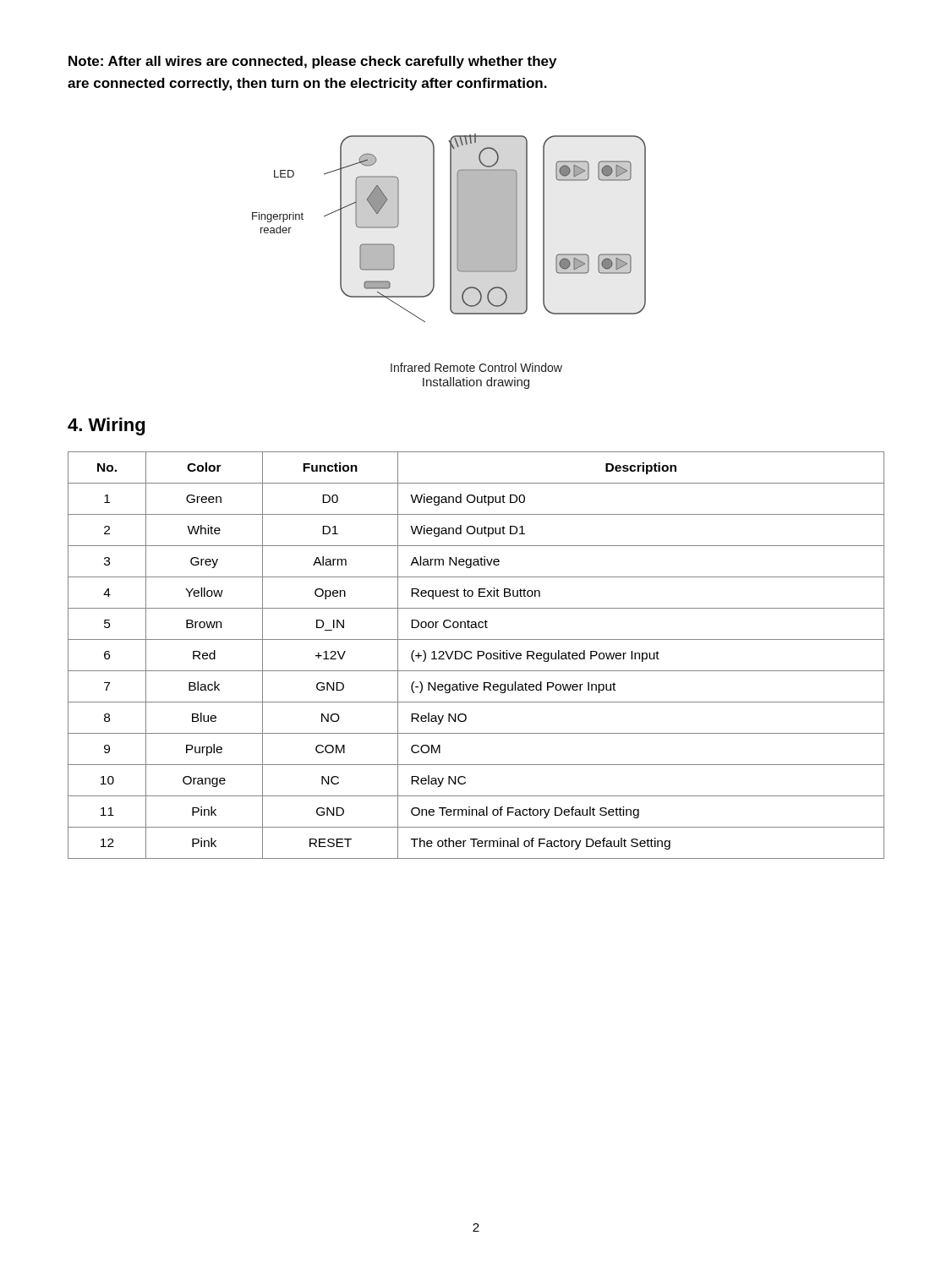Point to the caption beginning "Infrared Remote Control Window Installation"
The height and width of the screenshot is (1268, 952).
(476, 375)
